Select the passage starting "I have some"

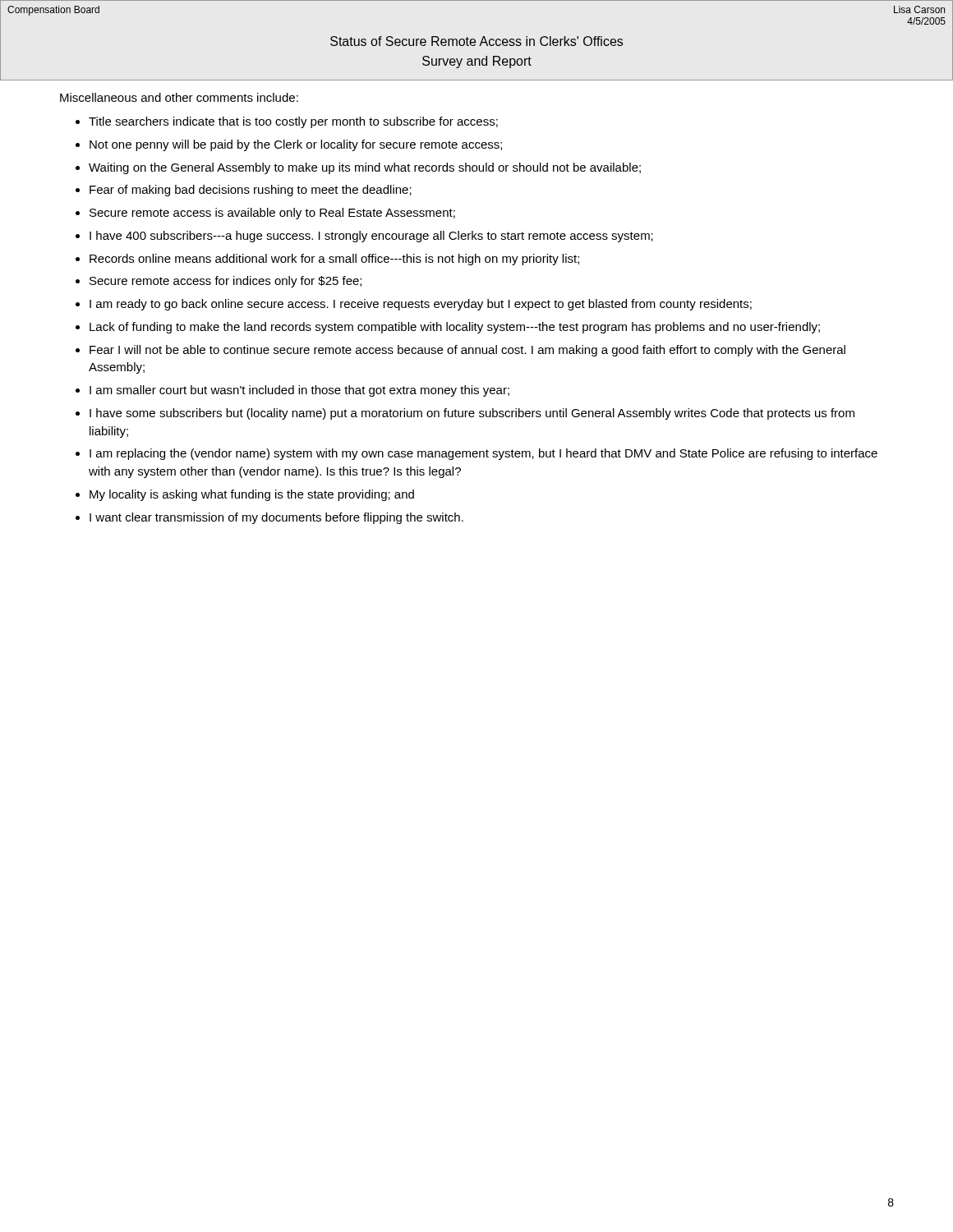pyautogui.click(x=472, y=421)
